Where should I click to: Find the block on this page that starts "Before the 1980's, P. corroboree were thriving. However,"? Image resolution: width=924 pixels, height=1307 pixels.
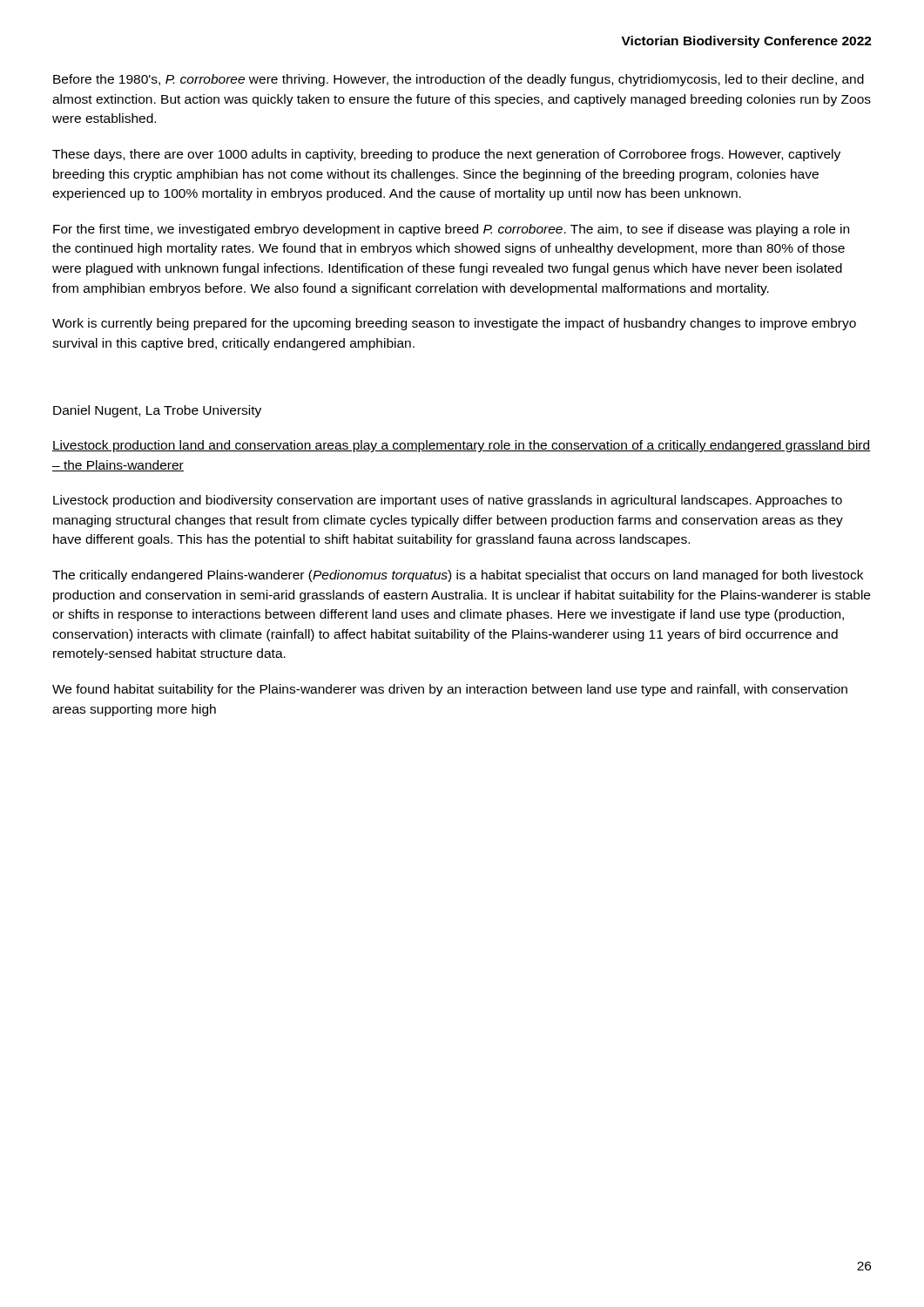coord(462,99)
